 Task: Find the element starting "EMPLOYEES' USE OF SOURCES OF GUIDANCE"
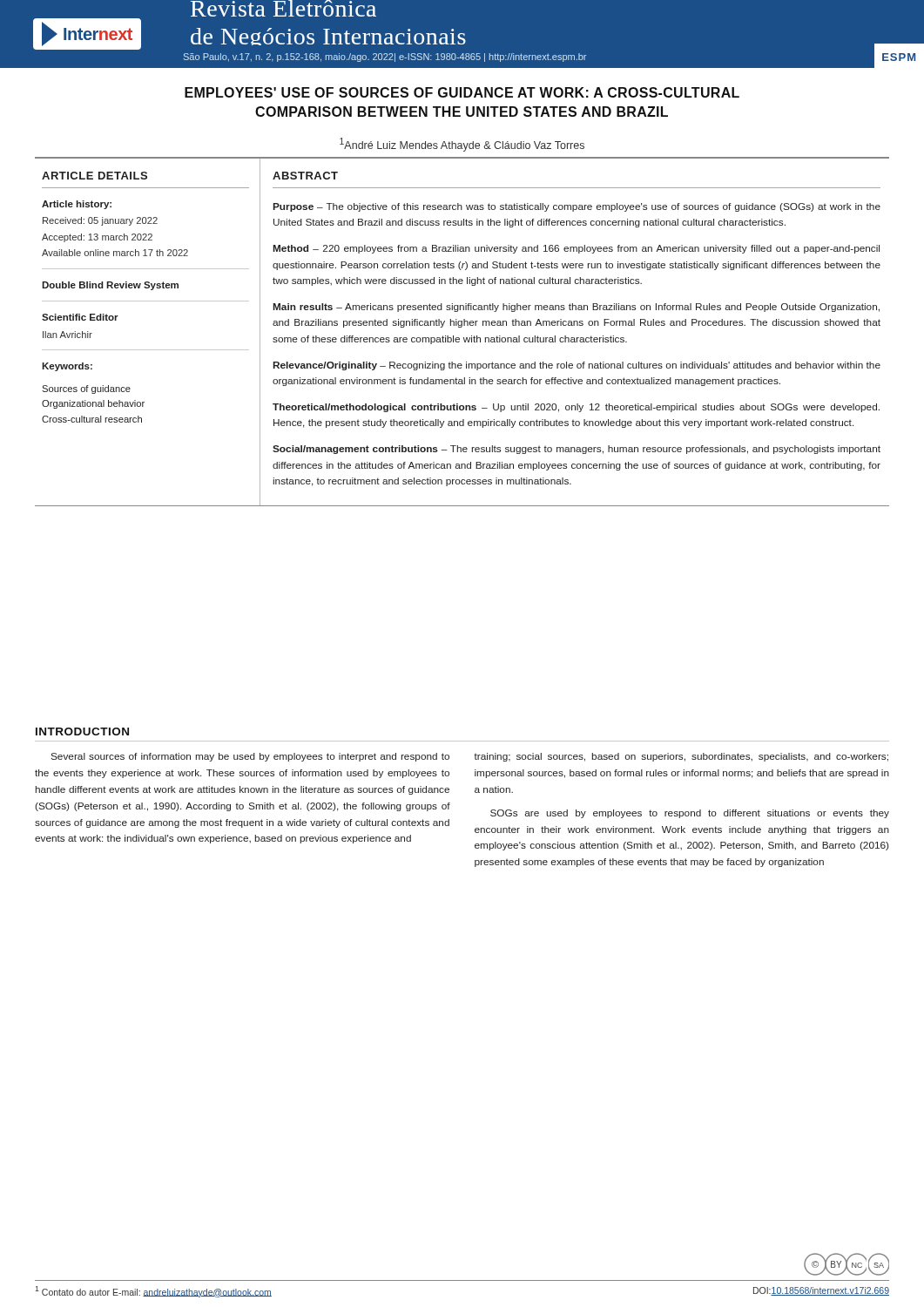click(x=462, y=103)
